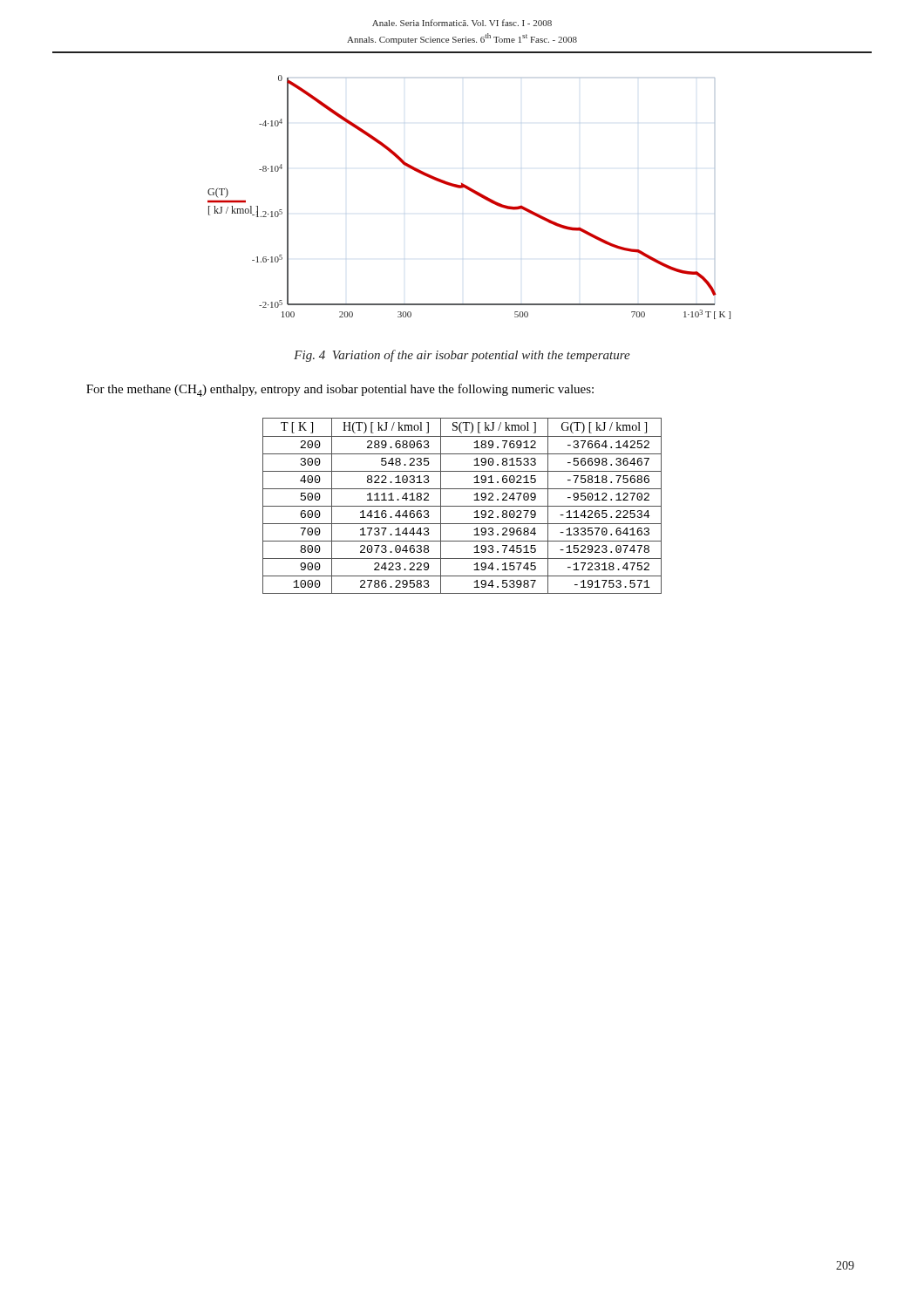
Task: Locate the table
Action: click(462, 505)
